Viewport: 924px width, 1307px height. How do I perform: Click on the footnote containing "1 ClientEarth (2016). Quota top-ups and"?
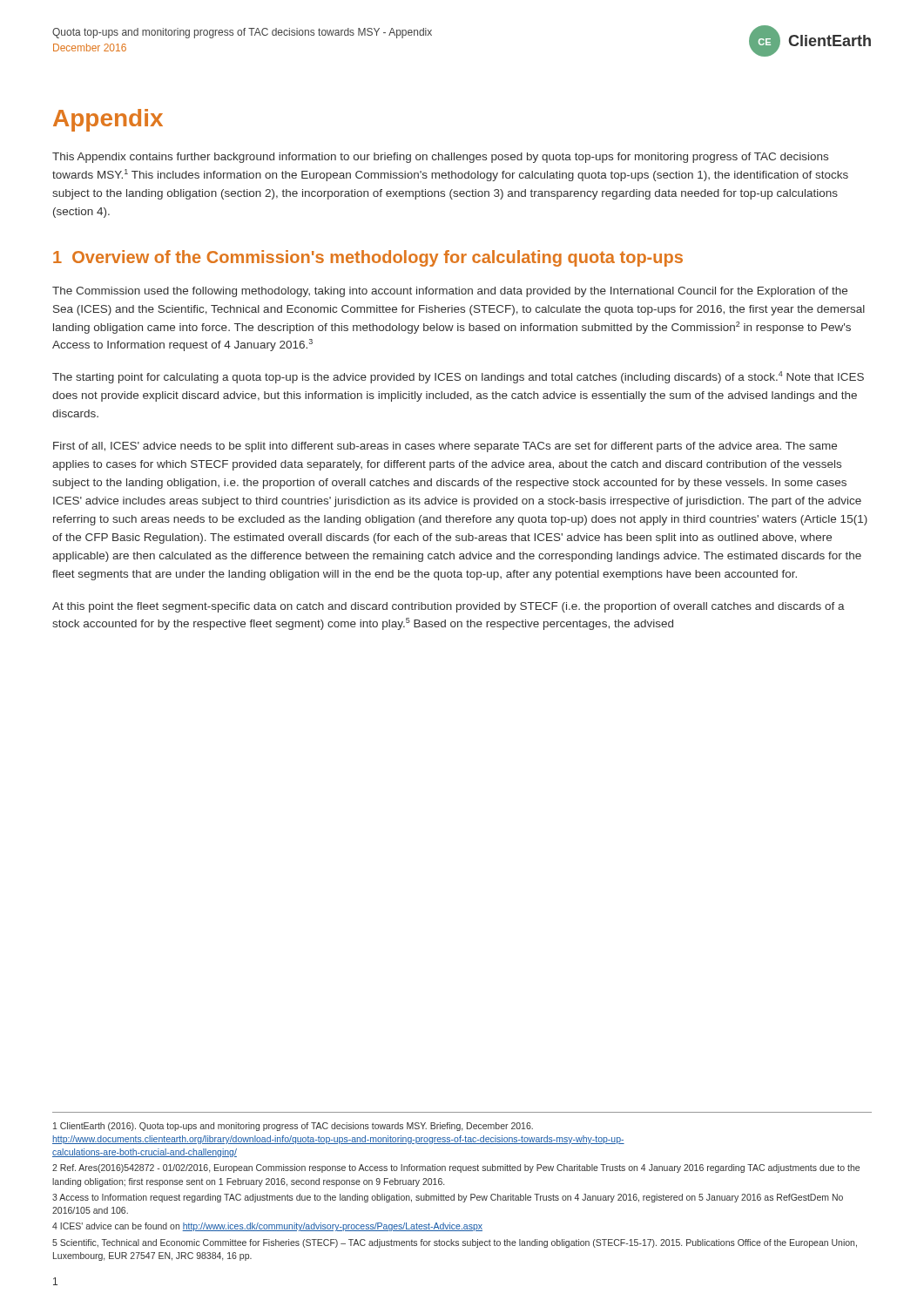338,1139
